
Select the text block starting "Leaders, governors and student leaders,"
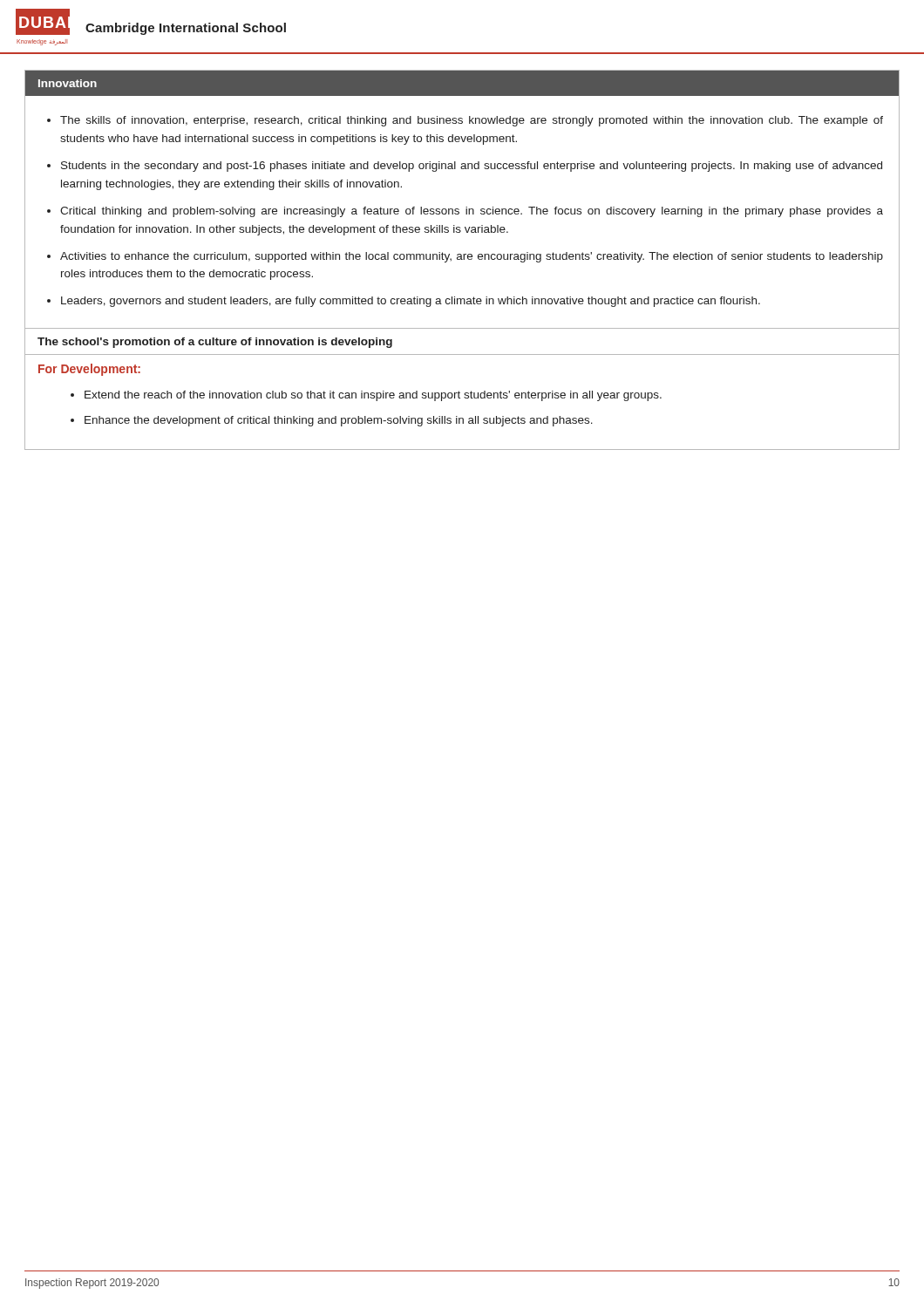[x=410, y=301]
